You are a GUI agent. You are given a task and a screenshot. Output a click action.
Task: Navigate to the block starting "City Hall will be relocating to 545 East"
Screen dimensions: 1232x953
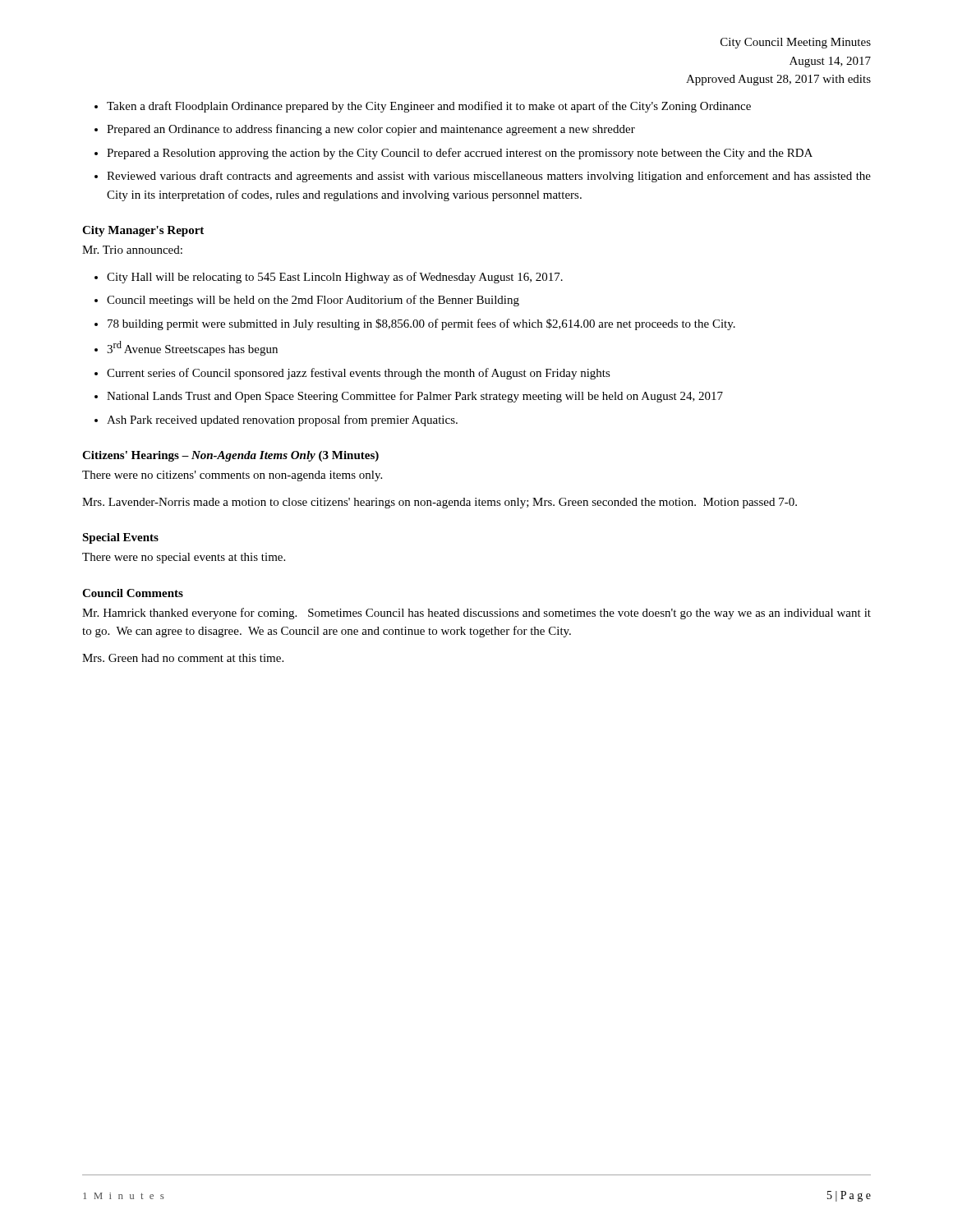click(x=335, y=276)
